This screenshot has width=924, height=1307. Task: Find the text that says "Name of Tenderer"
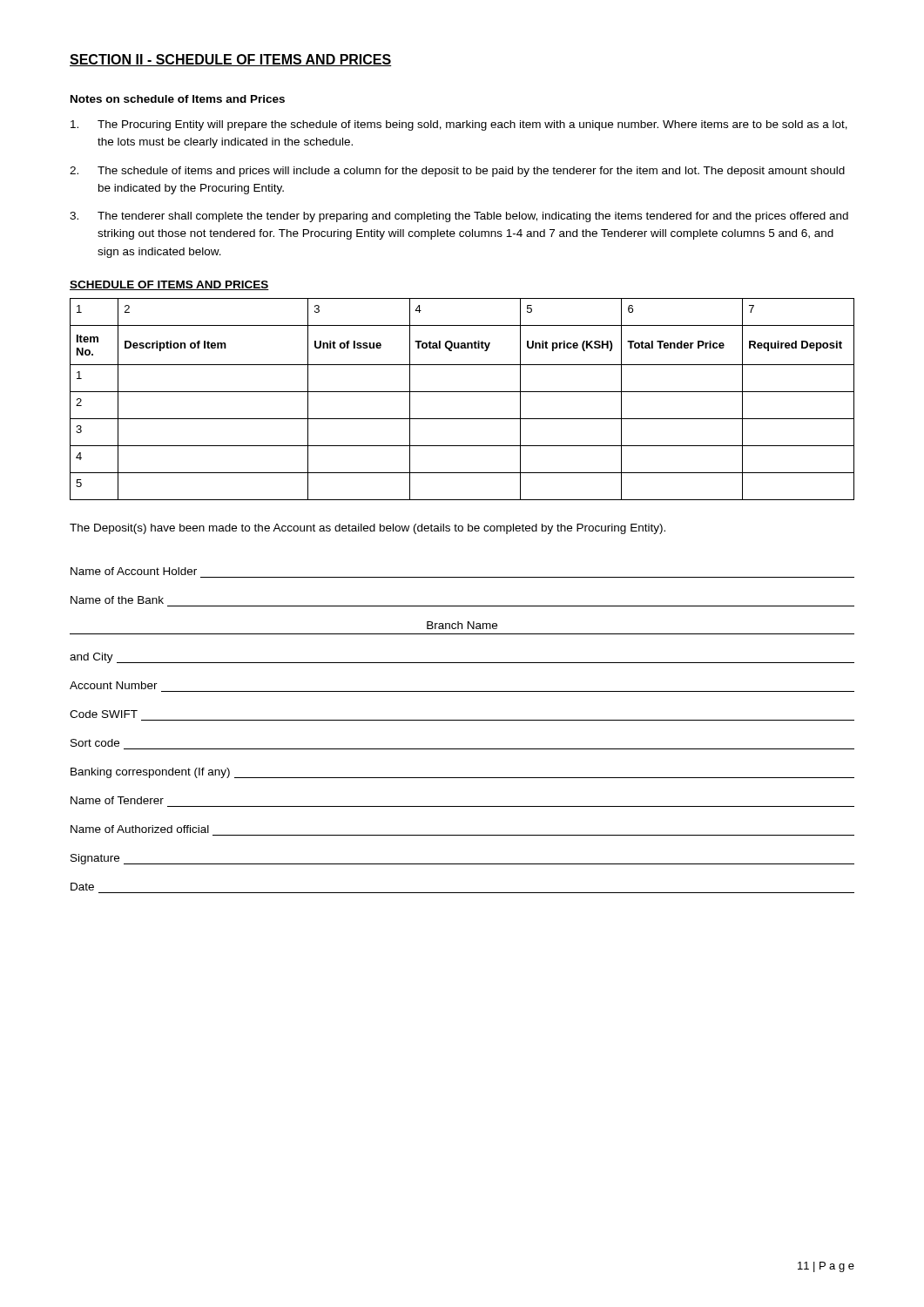point(462,799)
